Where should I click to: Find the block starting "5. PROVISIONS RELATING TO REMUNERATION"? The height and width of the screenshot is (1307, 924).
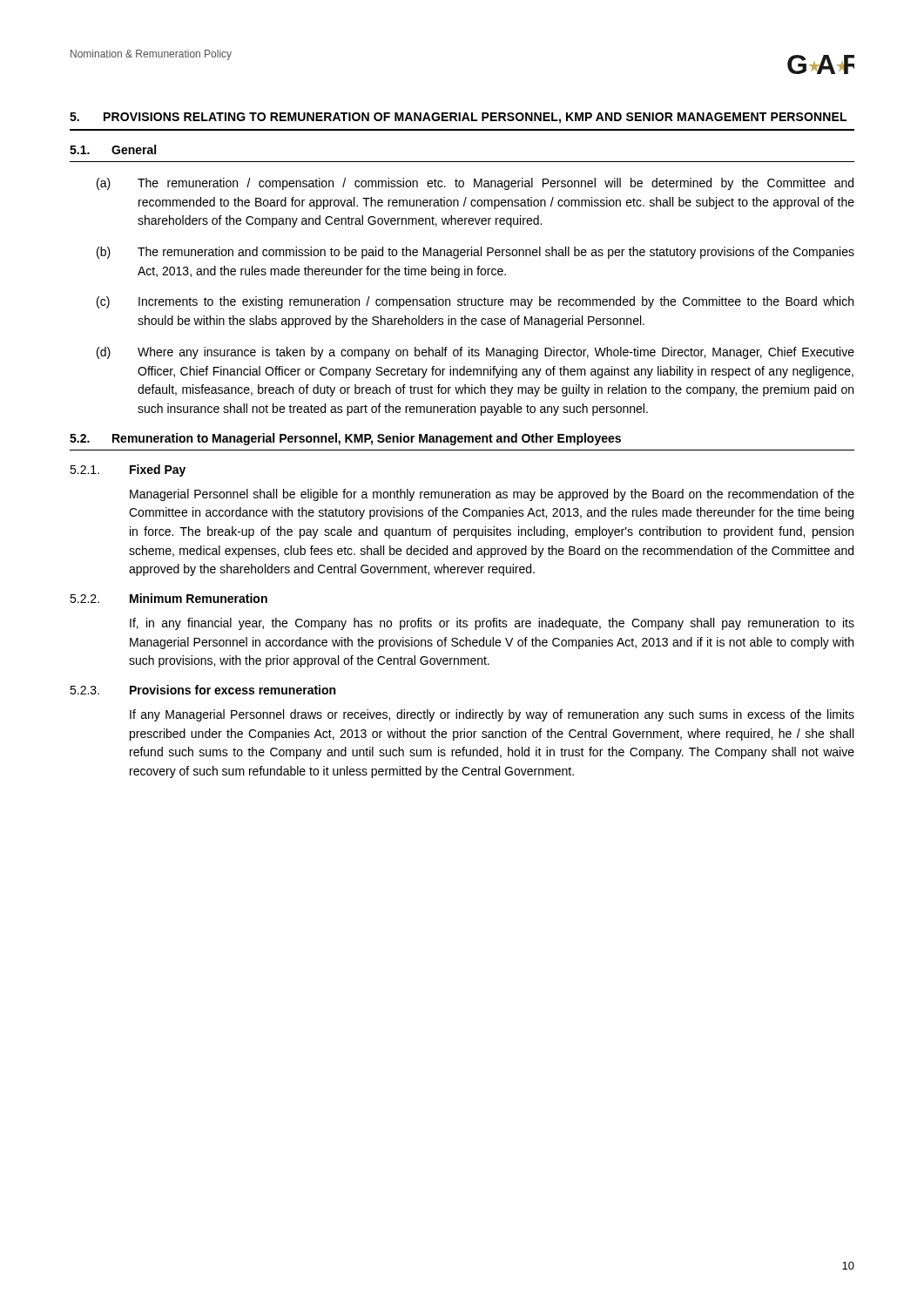click(x=462, y=117)
